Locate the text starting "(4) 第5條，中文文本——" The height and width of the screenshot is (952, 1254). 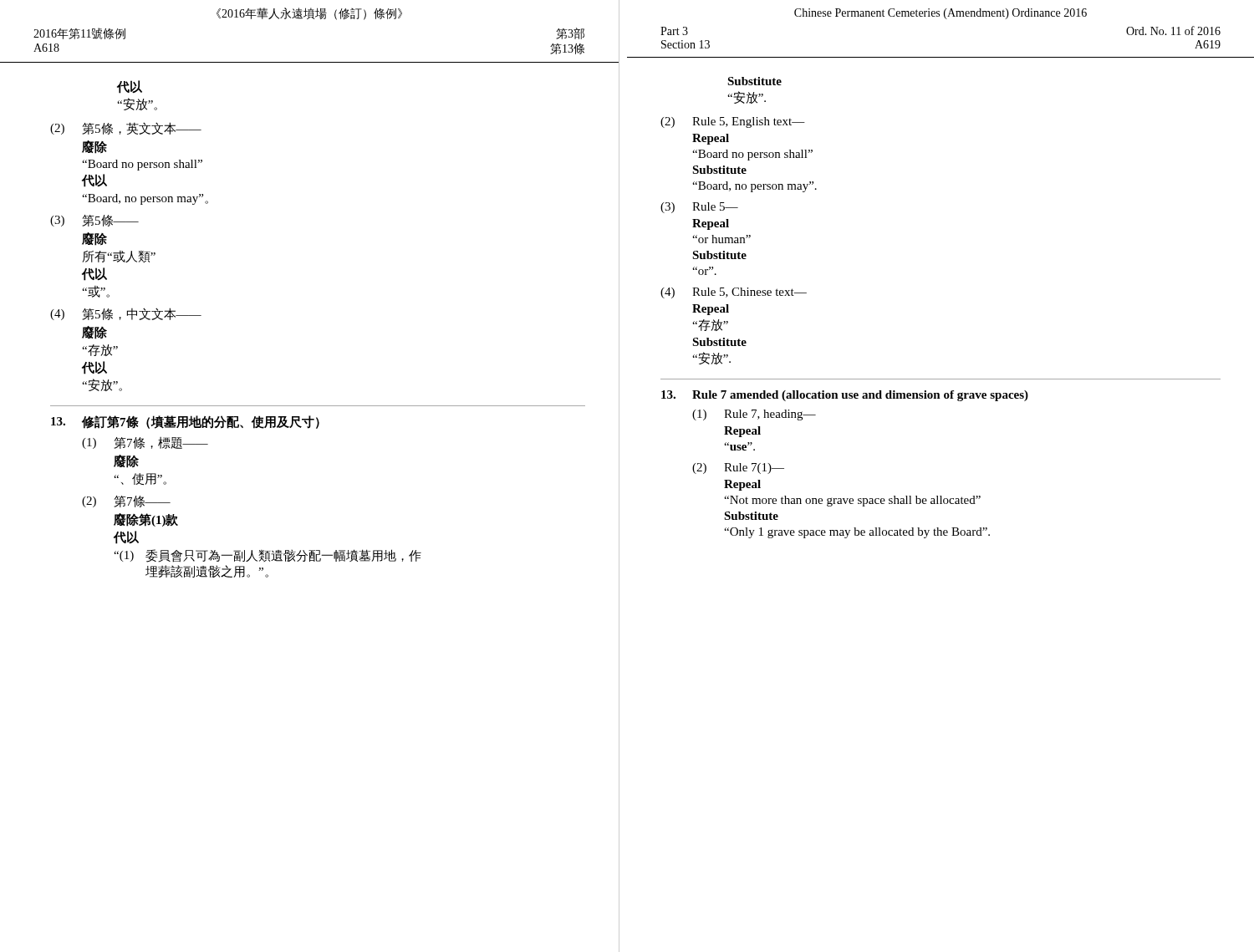click(126, 315)
